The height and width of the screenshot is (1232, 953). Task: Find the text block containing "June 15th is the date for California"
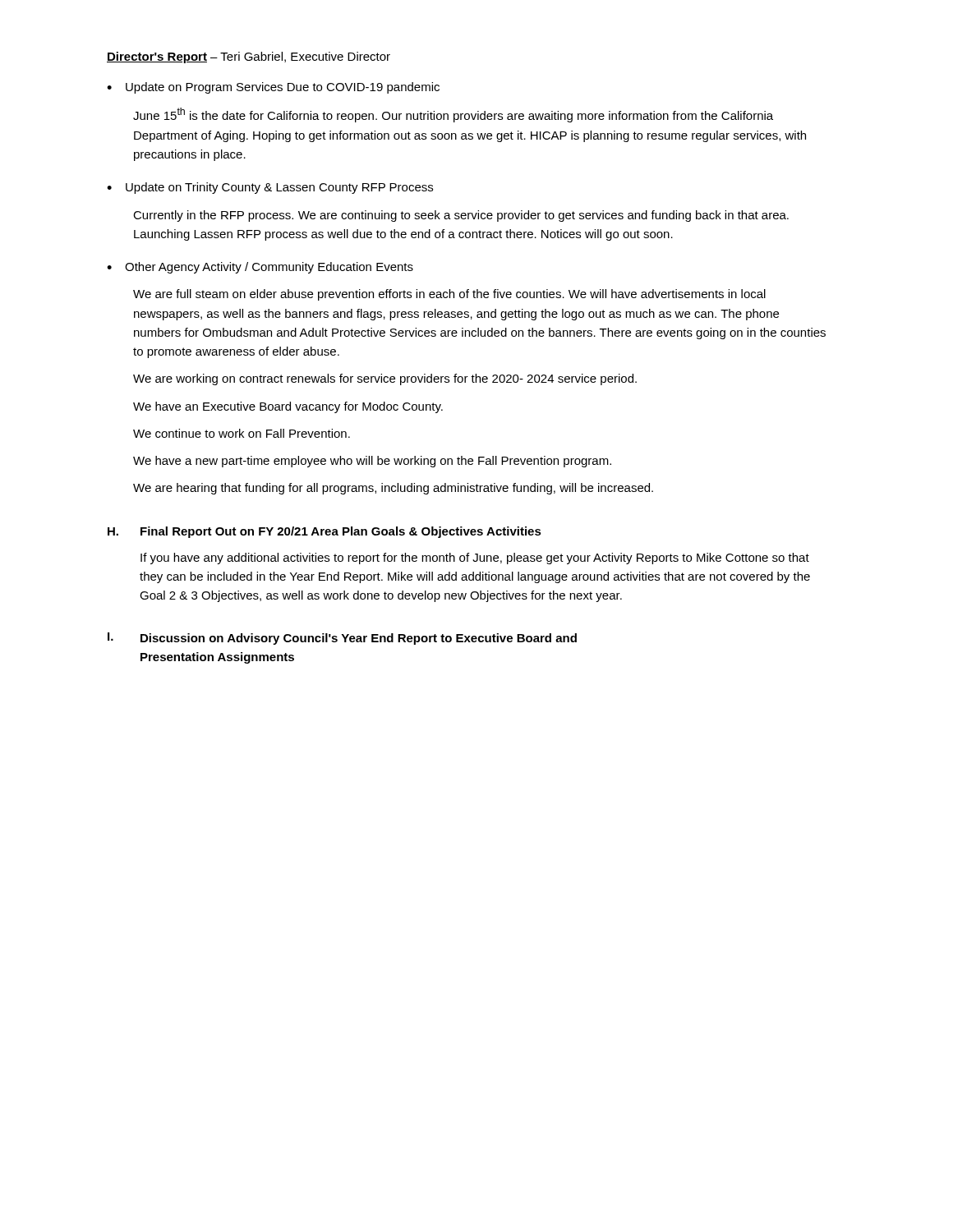pyautogui.click(x=470, y=134)
